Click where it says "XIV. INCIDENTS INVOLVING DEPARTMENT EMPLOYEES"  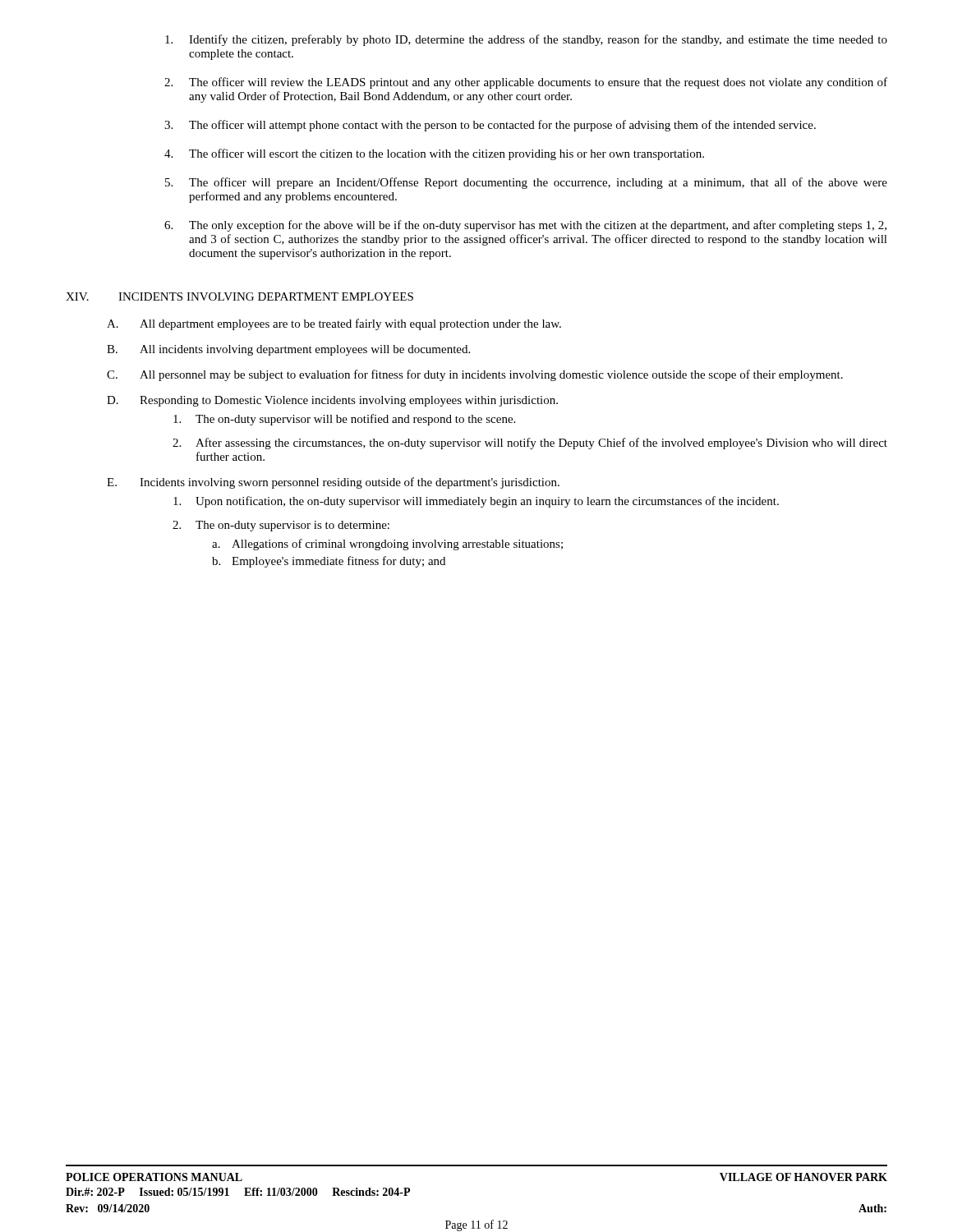point(240,297)
